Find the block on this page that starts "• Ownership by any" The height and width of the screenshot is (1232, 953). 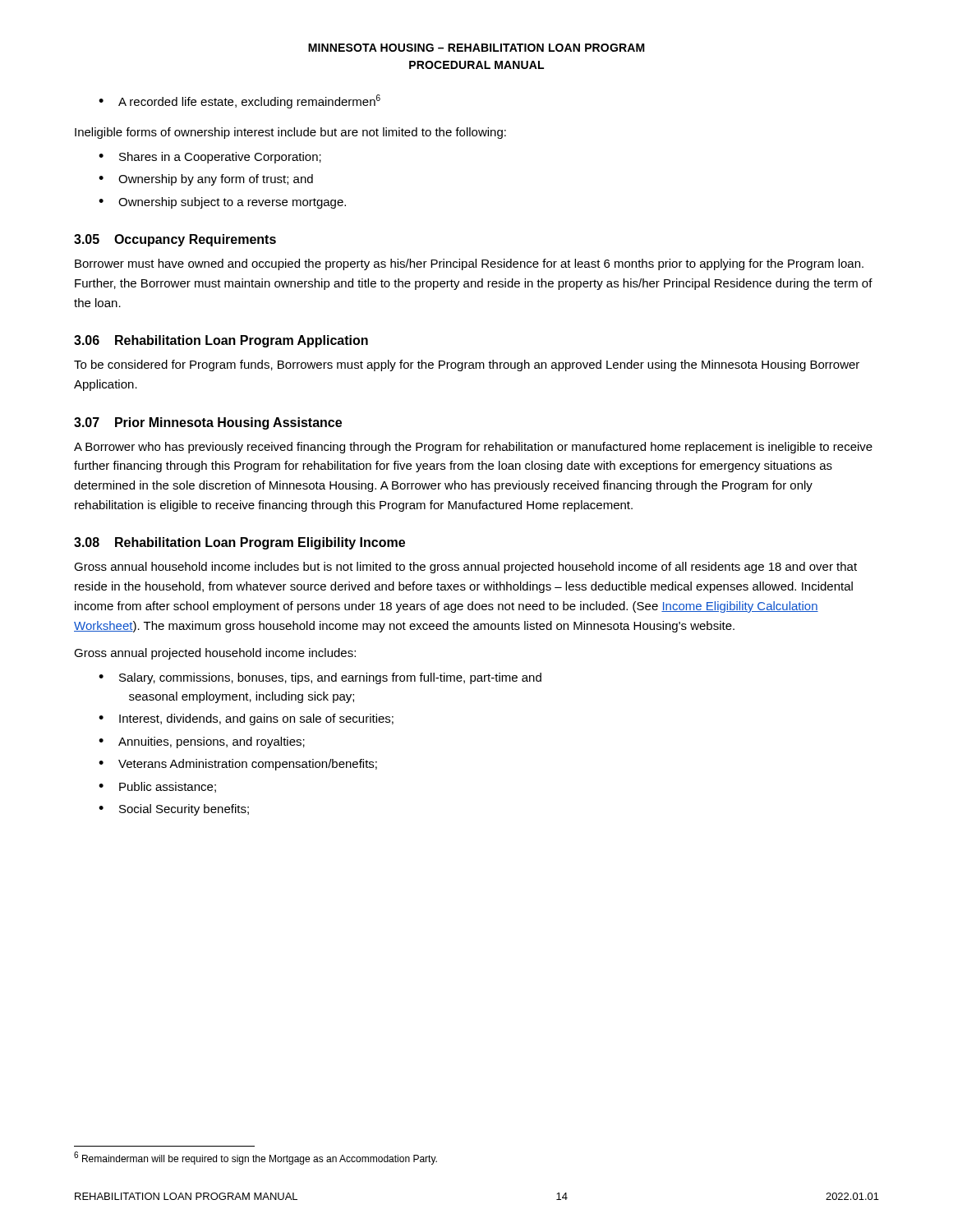(x=206, y=179)
